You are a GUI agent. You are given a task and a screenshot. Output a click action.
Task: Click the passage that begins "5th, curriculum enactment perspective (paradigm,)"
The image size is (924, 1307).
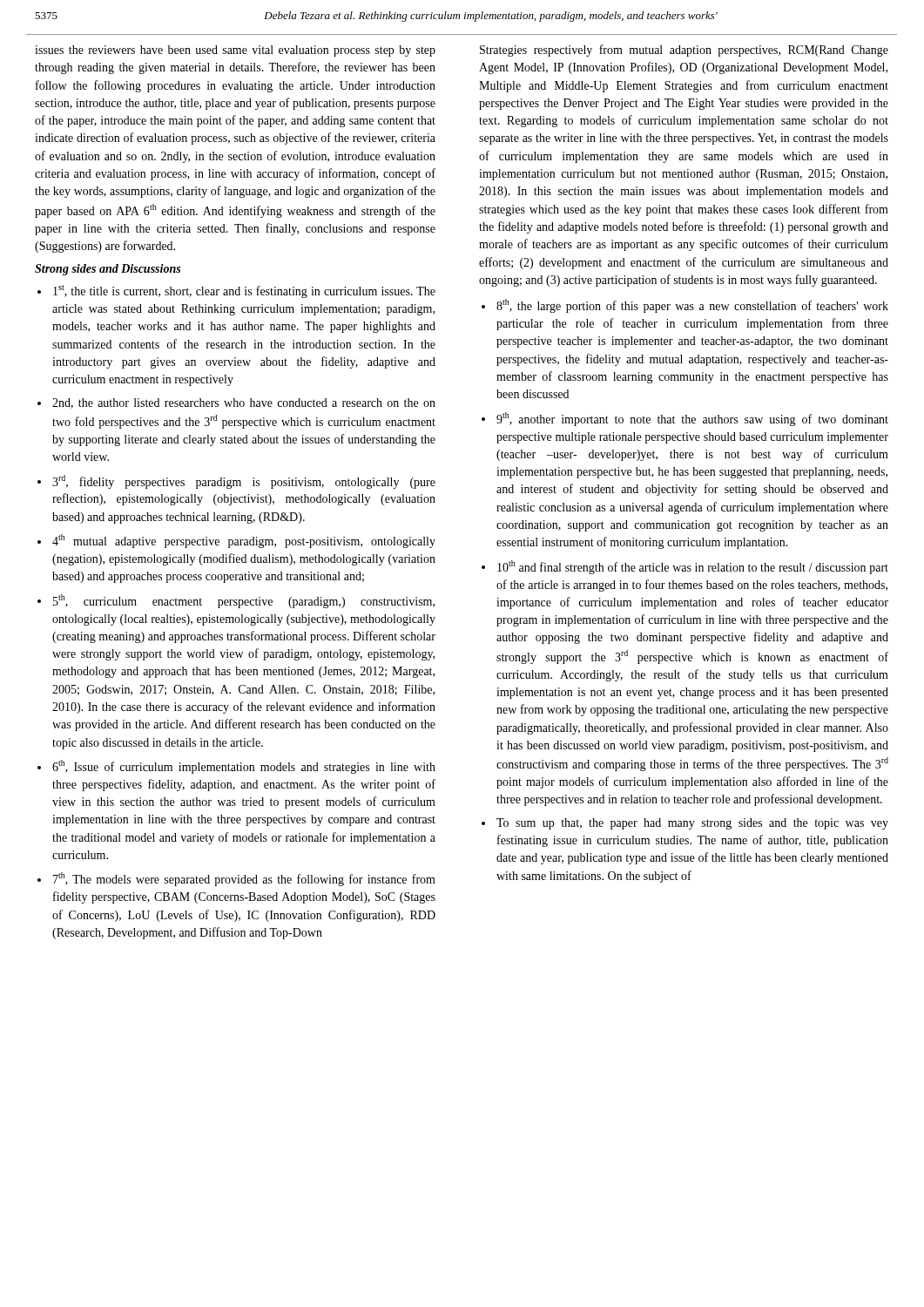244,671
